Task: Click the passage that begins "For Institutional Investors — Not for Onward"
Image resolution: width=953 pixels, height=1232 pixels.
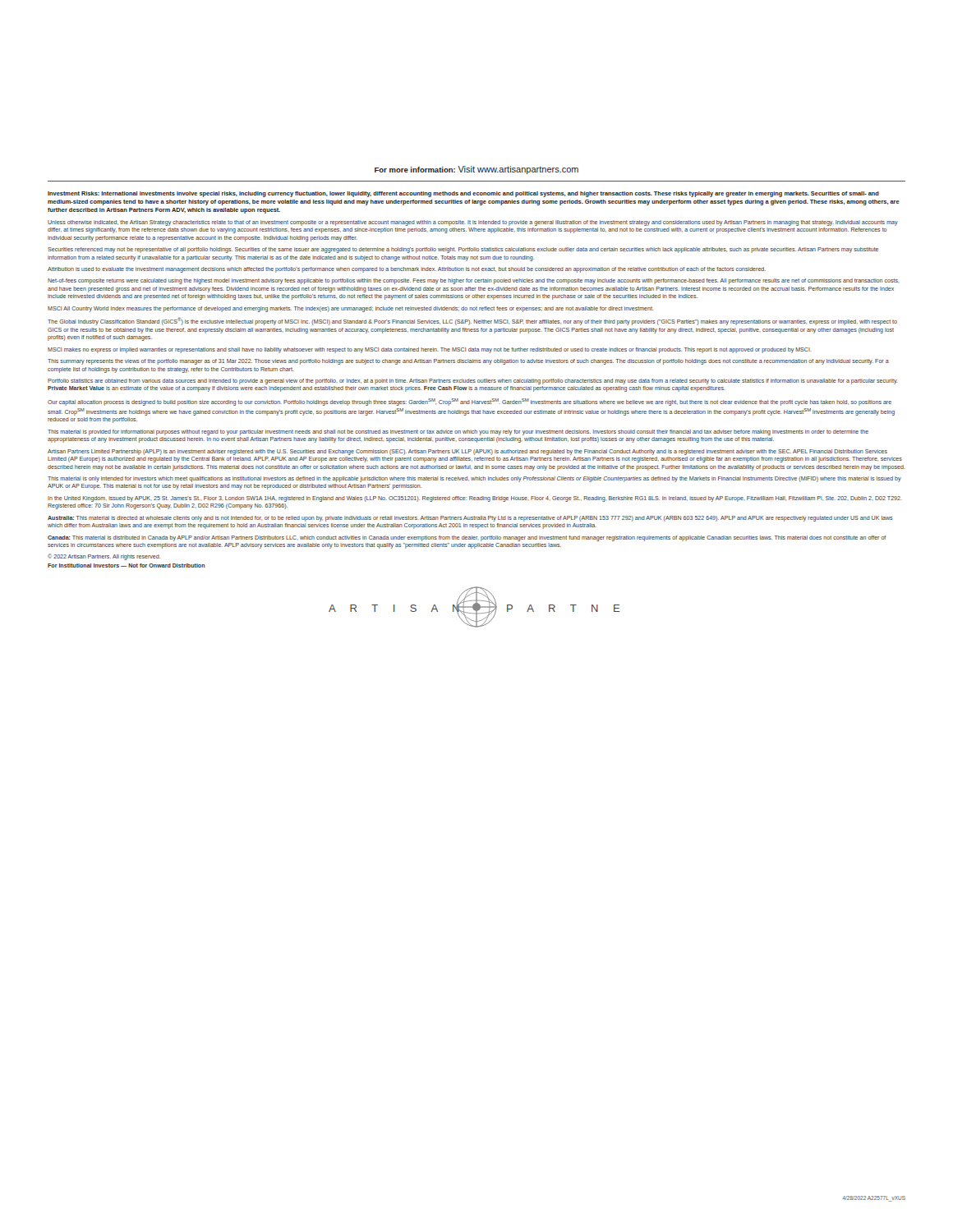Action: (126, 566)
